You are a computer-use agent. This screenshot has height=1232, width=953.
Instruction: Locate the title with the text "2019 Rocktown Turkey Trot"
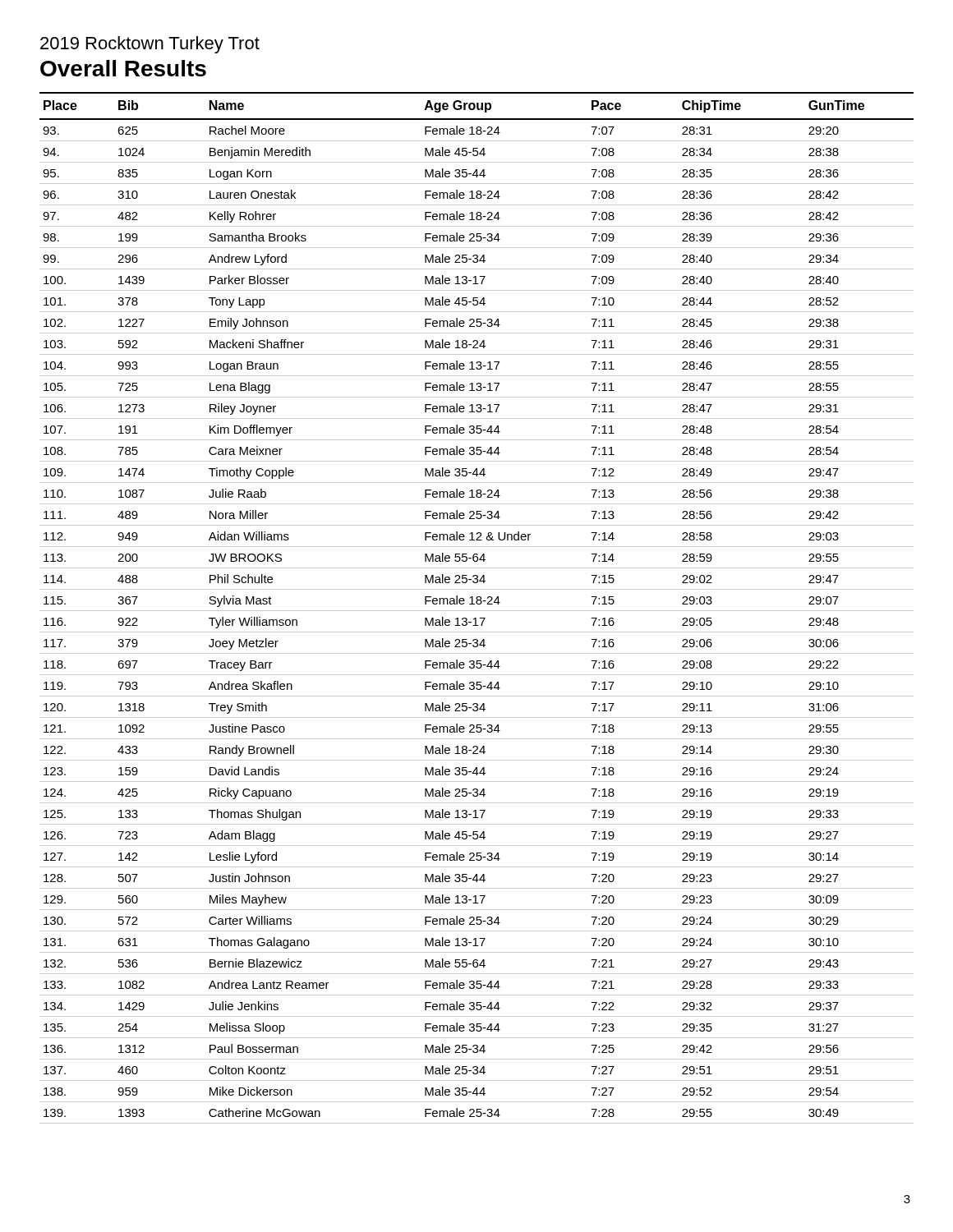149,43
